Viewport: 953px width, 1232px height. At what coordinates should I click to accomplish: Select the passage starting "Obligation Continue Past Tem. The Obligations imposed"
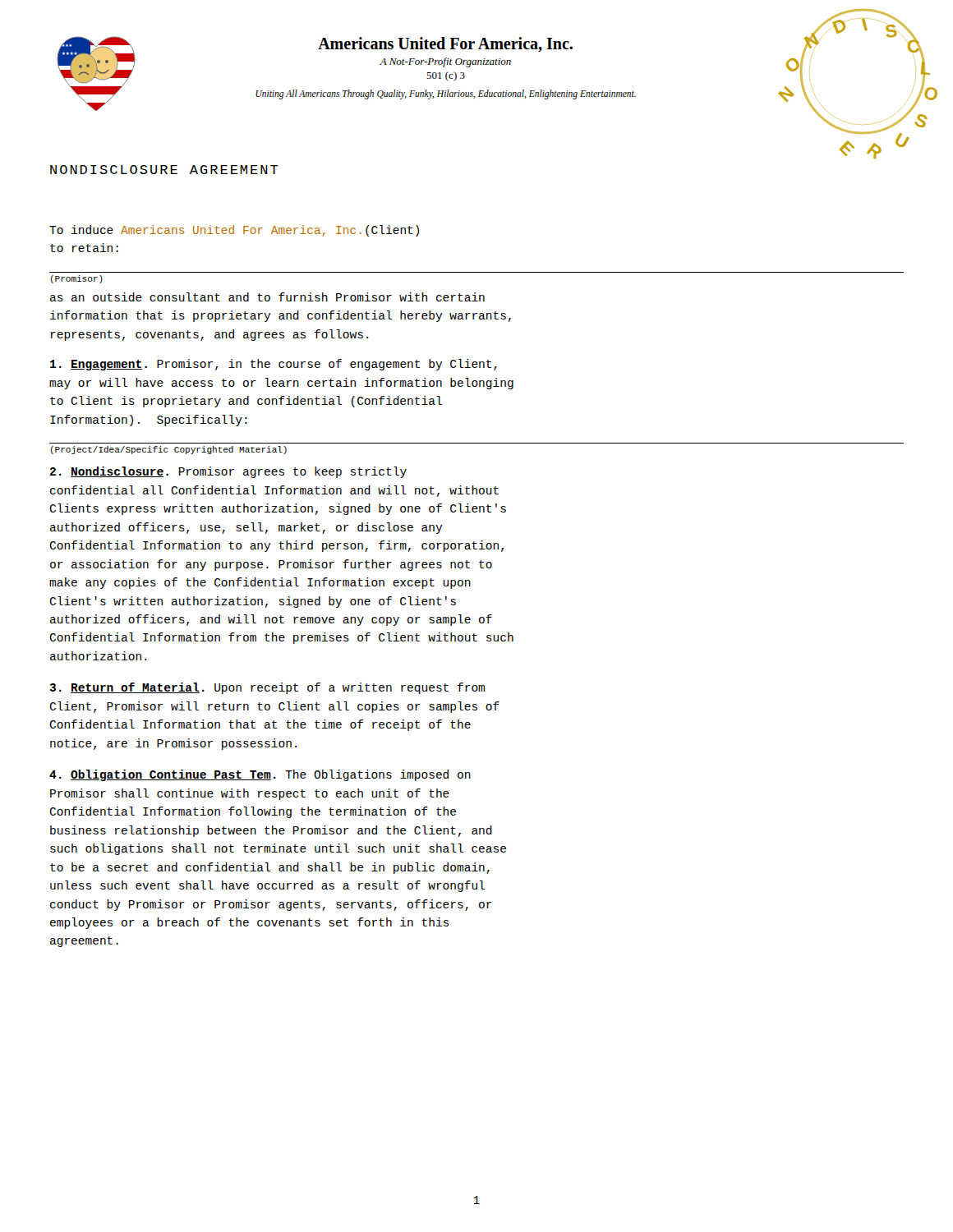point(476,859)
